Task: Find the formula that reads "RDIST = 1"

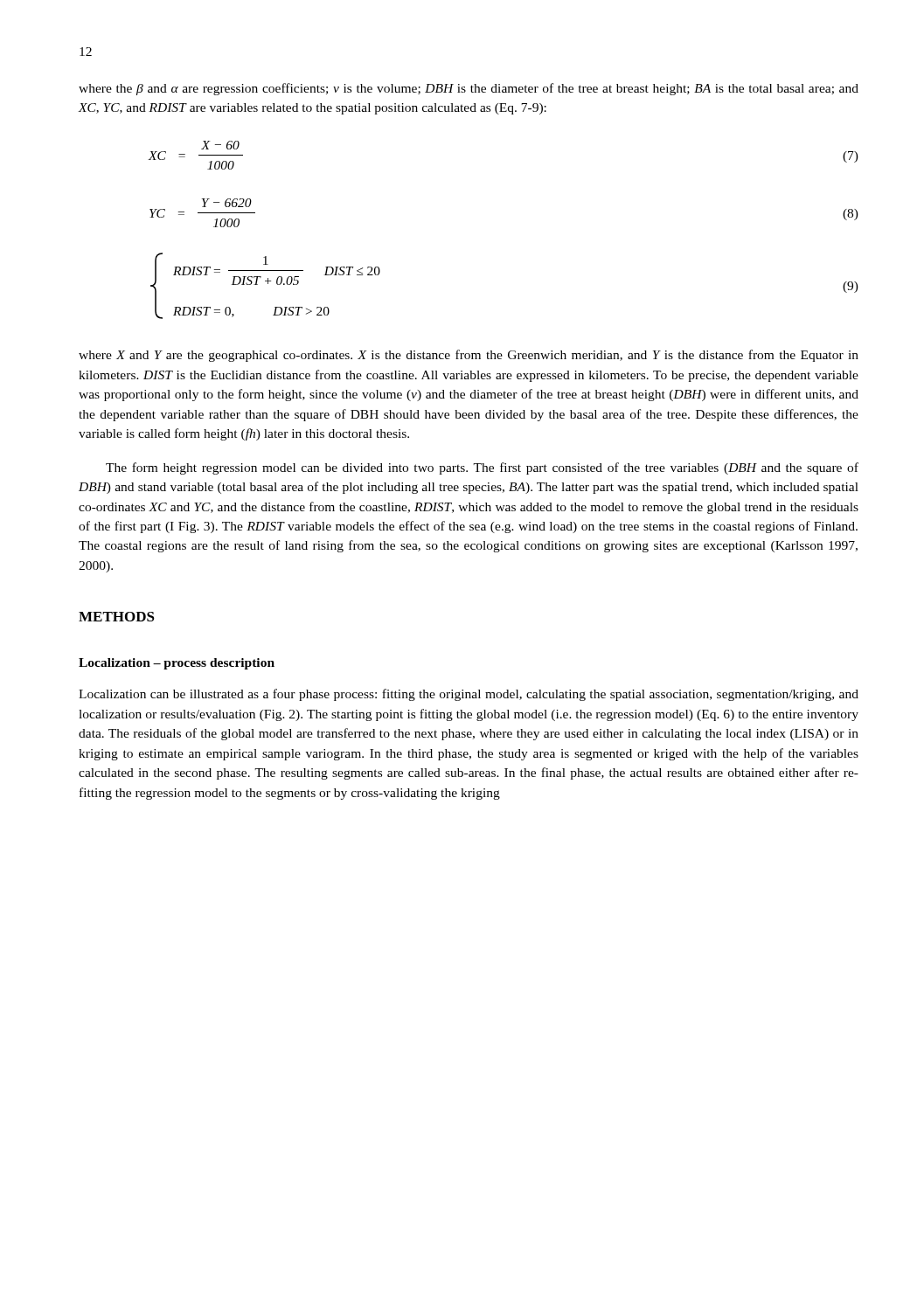Action: click(268, 284)
